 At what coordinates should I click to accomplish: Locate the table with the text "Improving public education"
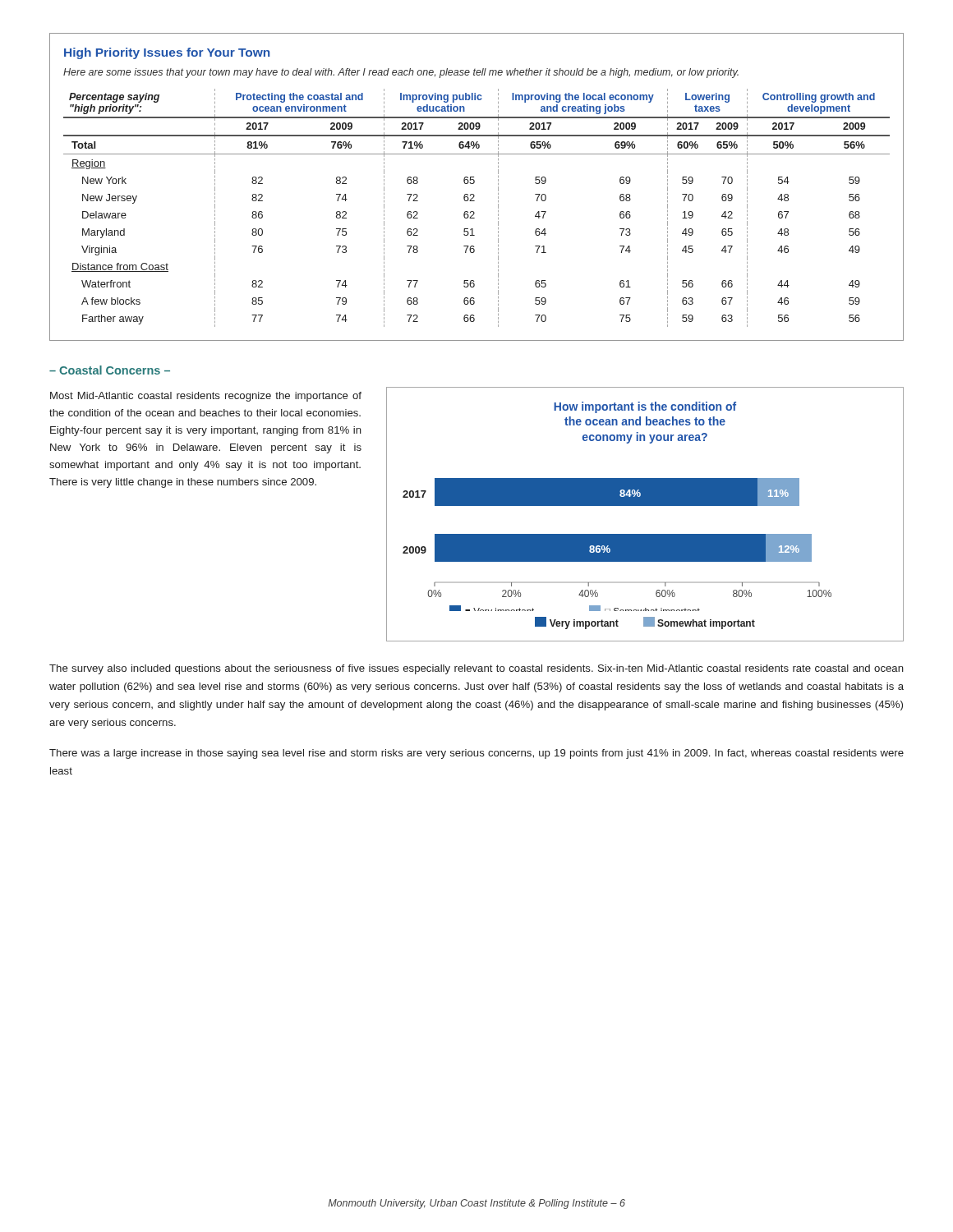[476, 187]
